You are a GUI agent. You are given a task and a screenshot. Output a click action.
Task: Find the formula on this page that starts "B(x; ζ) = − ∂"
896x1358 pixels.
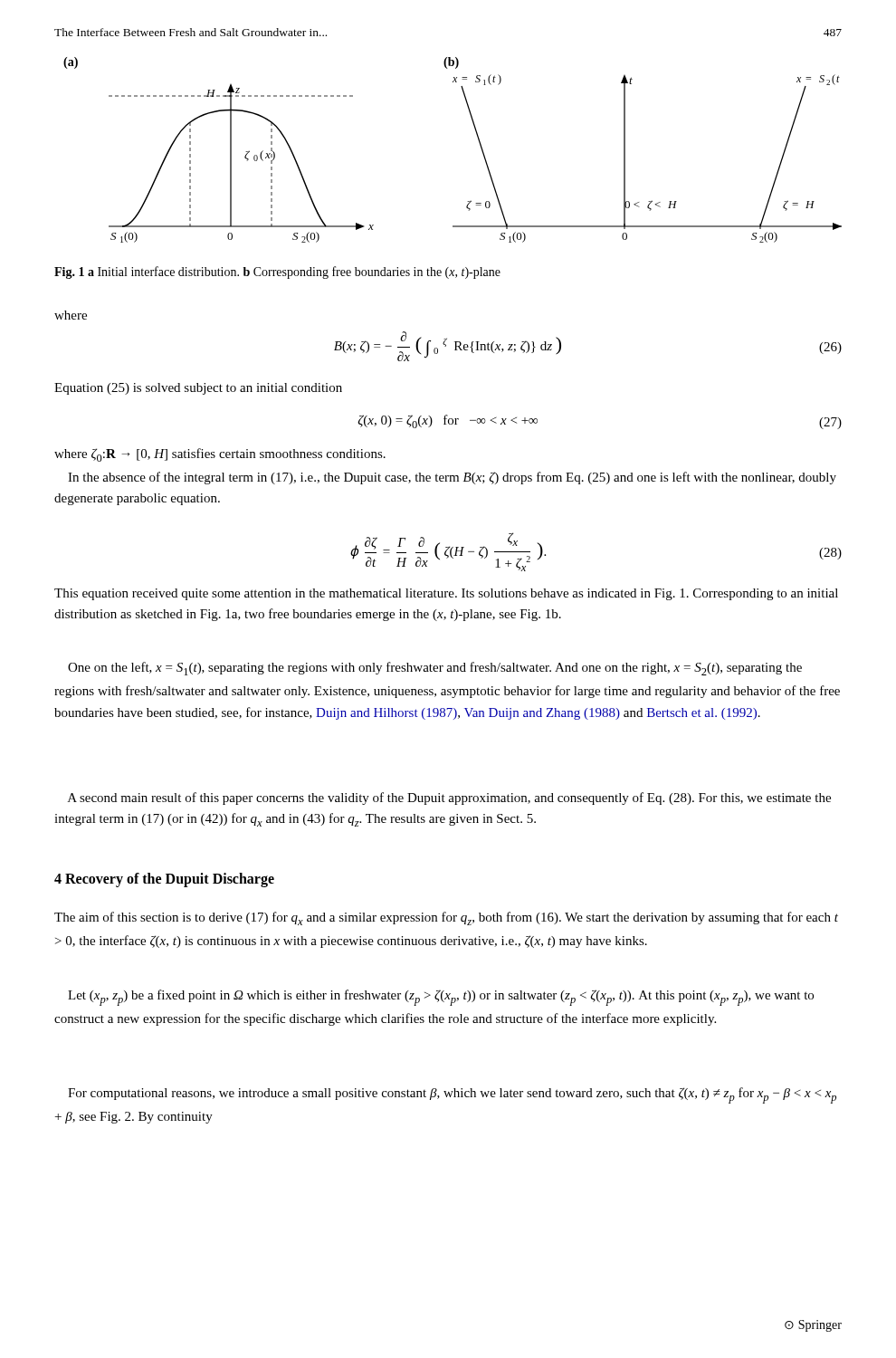pos(448,347)
